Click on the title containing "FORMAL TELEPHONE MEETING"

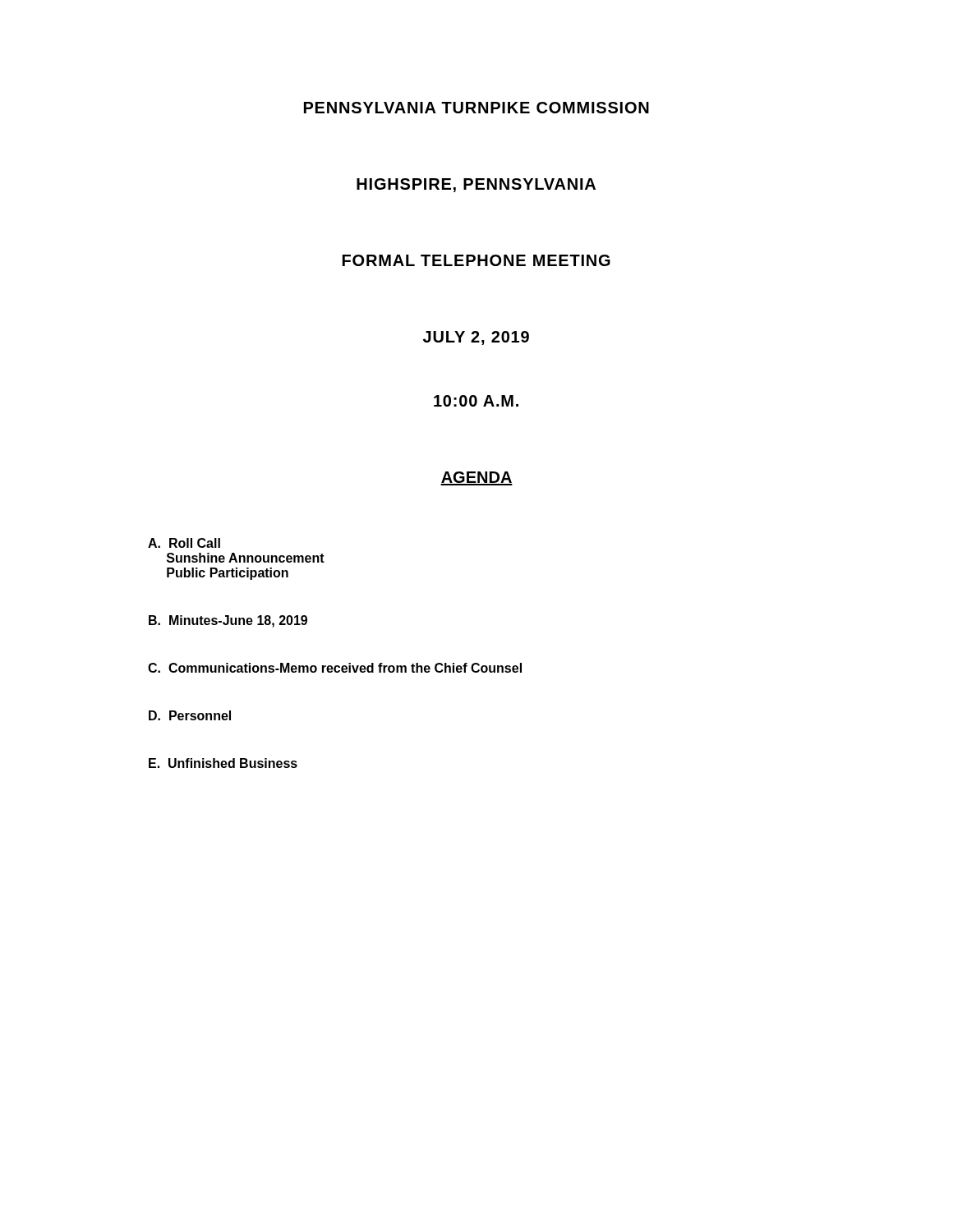coord(476,260)
